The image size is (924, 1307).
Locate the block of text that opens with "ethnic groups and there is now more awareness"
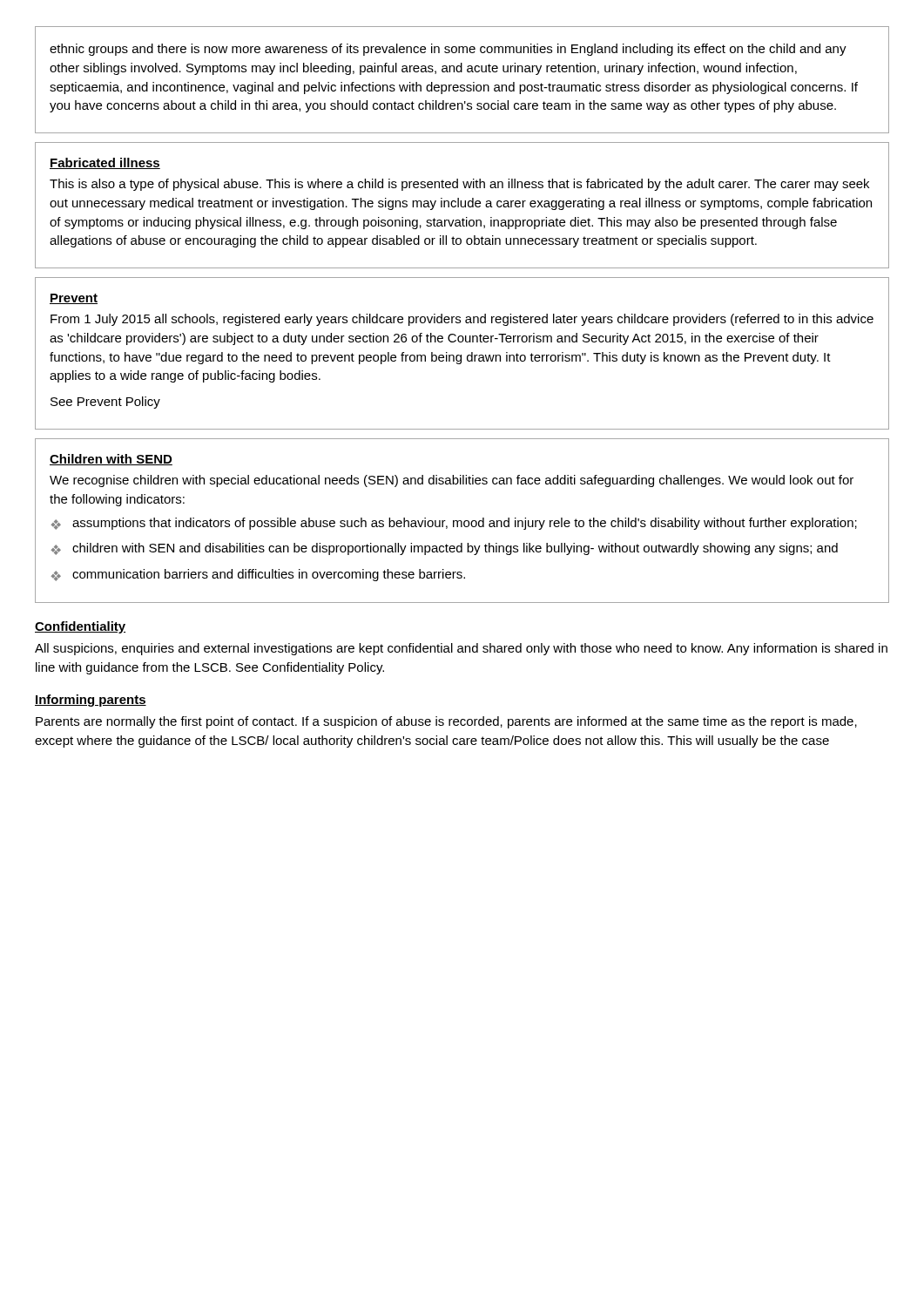point(462,77)
